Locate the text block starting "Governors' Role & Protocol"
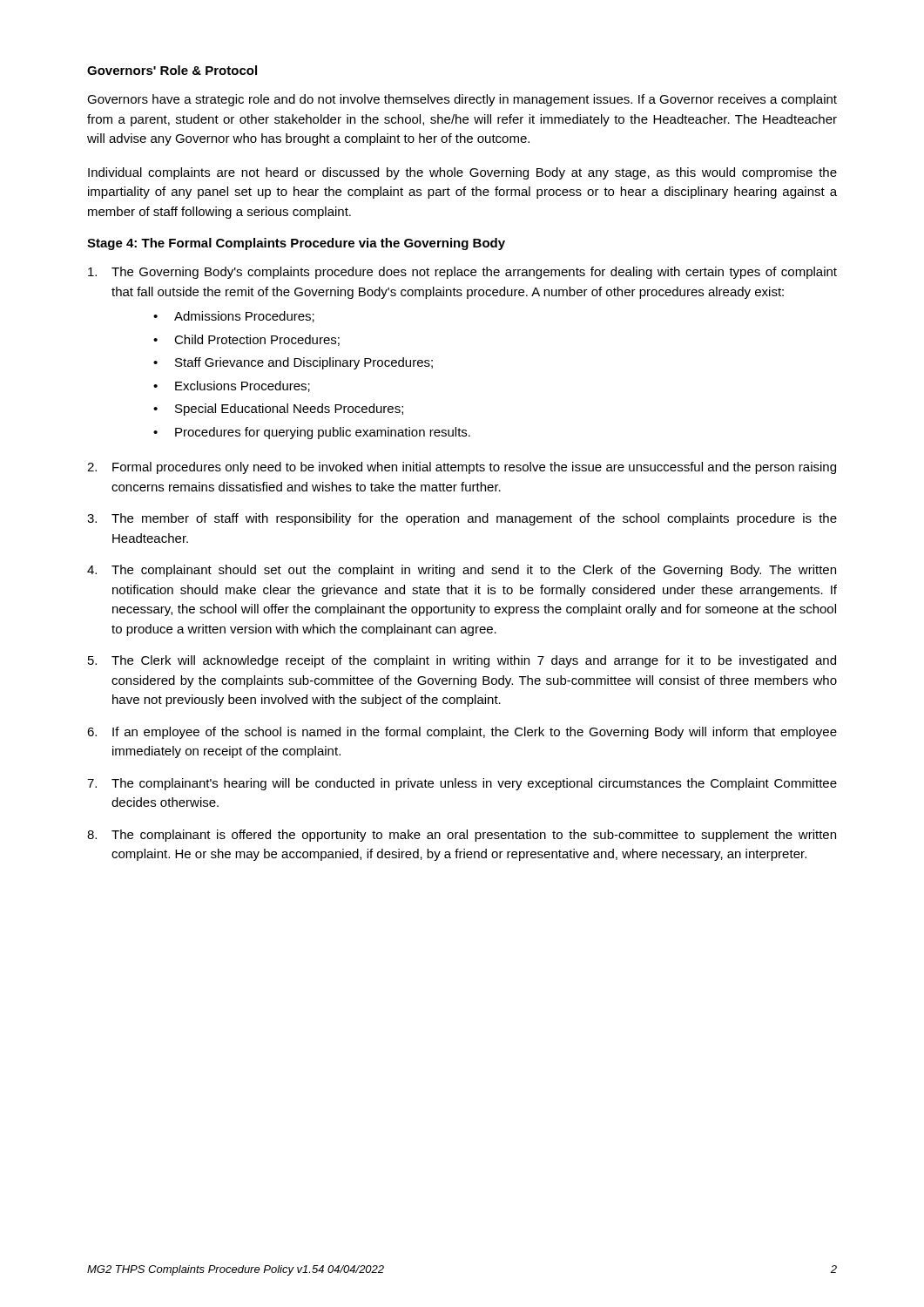 click(173, 70)
